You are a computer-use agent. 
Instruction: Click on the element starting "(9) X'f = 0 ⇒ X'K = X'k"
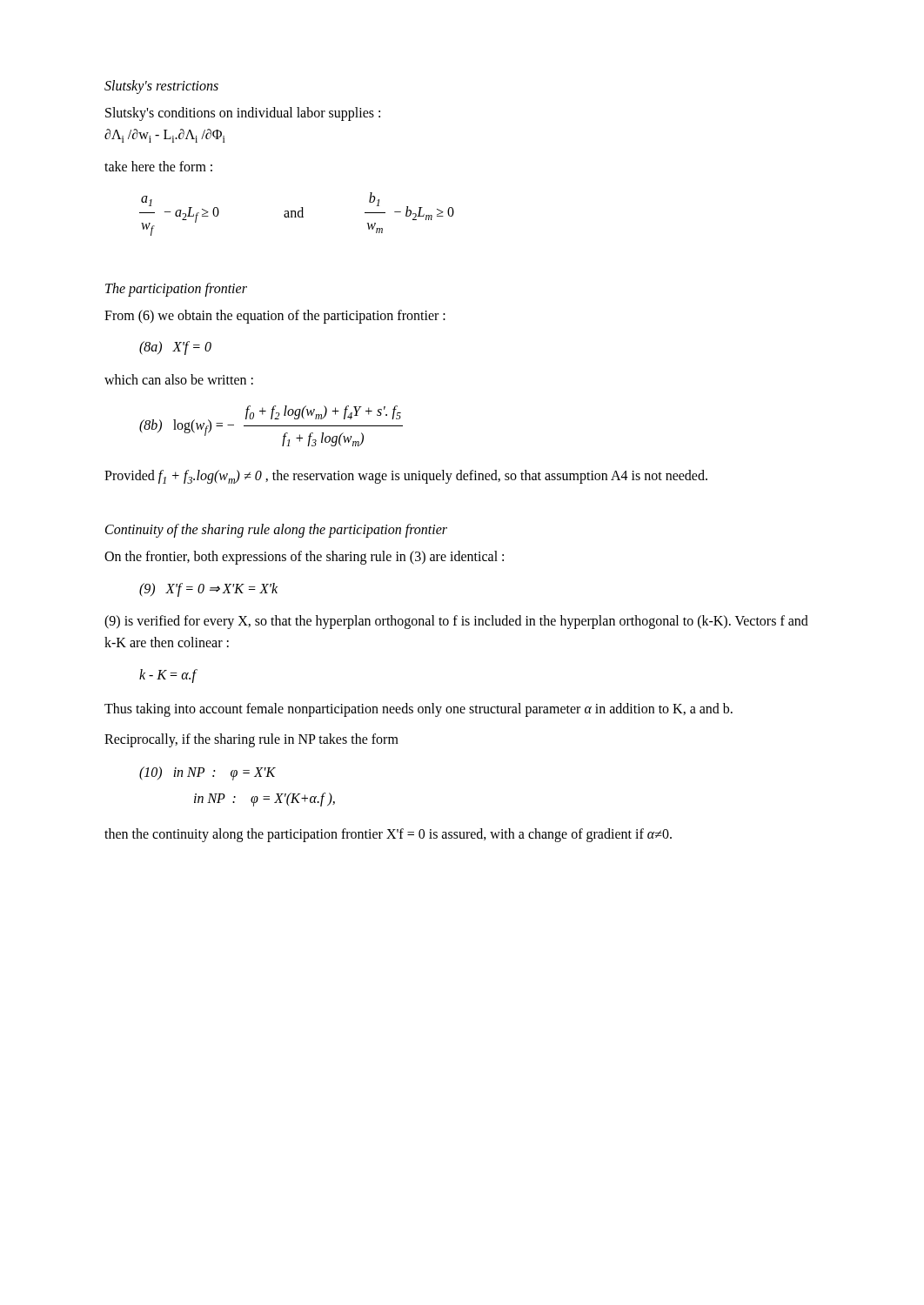pyautogui.click(x=208, y=589)
